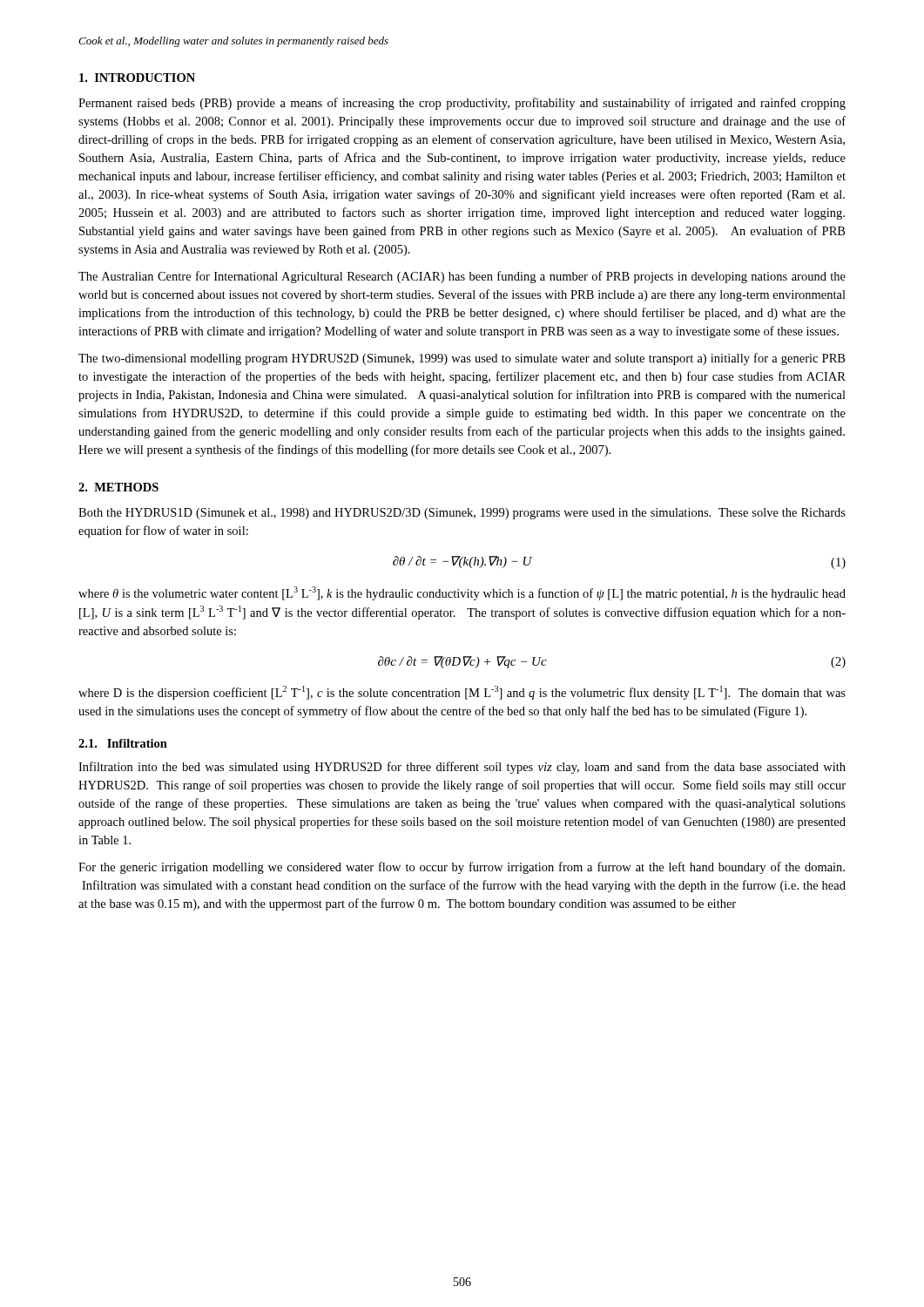The width and height of the screenshot is (924, 1307).
Task: Locate the region starting "Infiltration into the bed was simulated using"
Action: 462,836
